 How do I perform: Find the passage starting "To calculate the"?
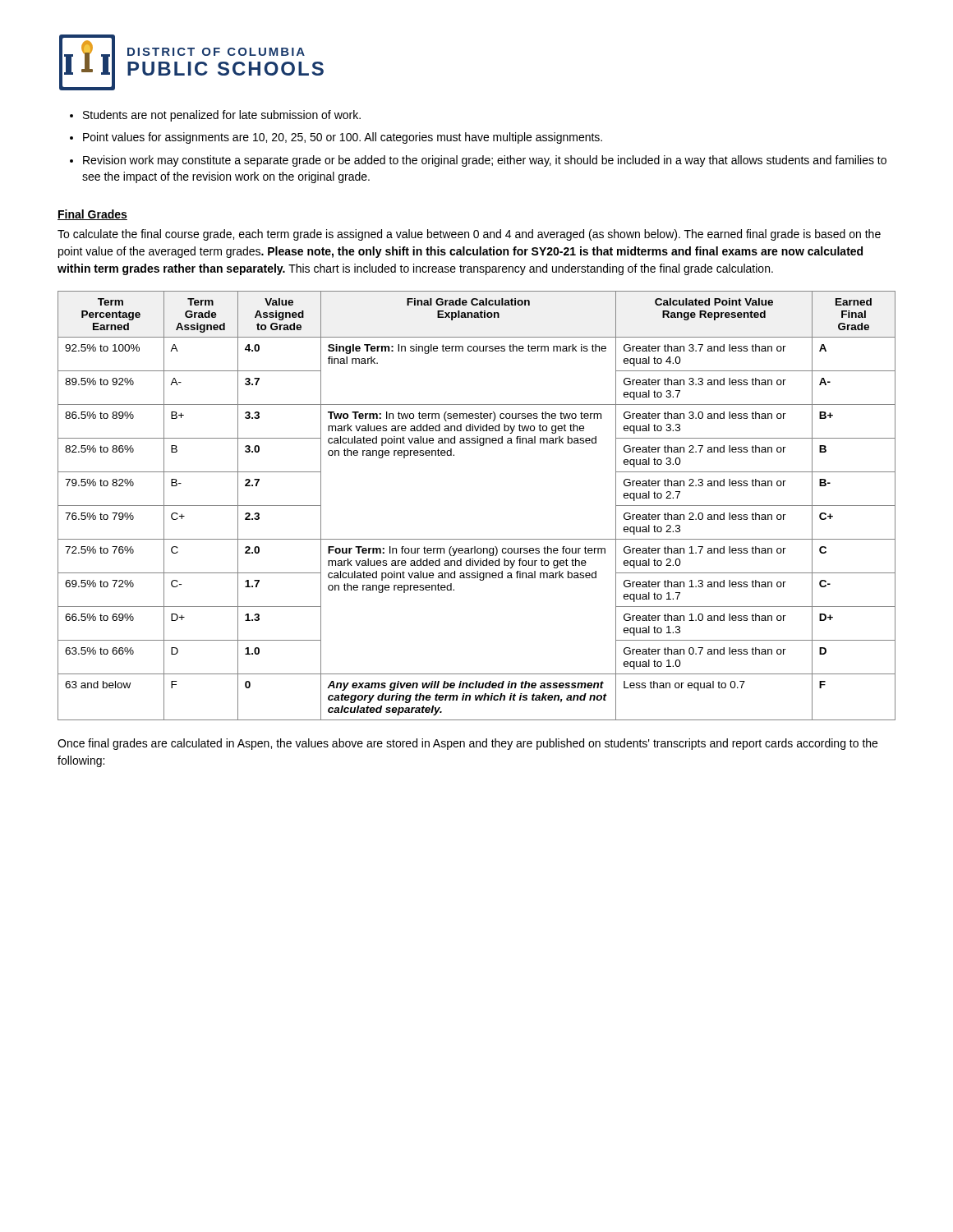[x=469, y=252]
